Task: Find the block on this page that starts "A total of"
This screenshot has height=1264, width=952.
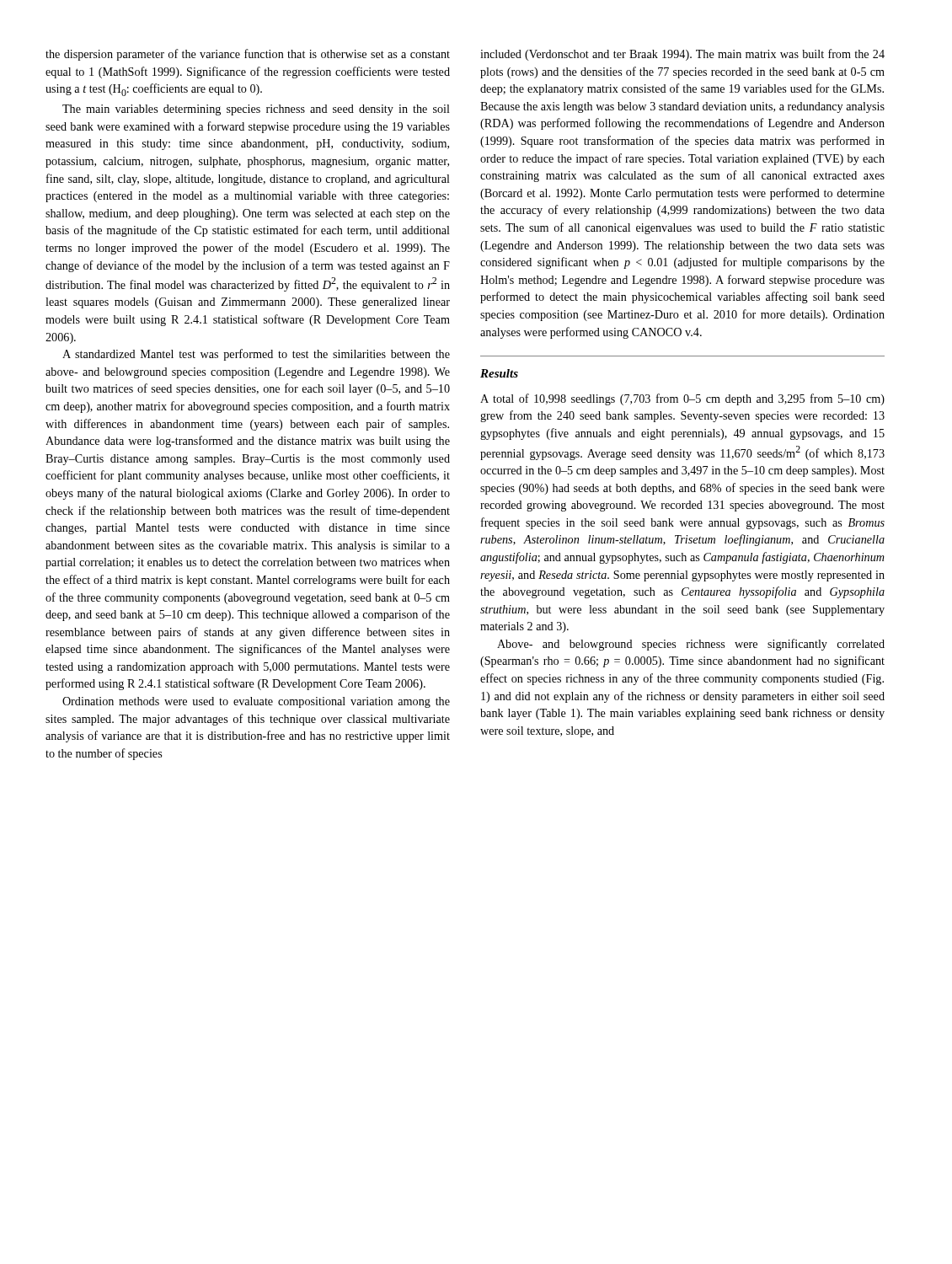Action: coord(682,565)
